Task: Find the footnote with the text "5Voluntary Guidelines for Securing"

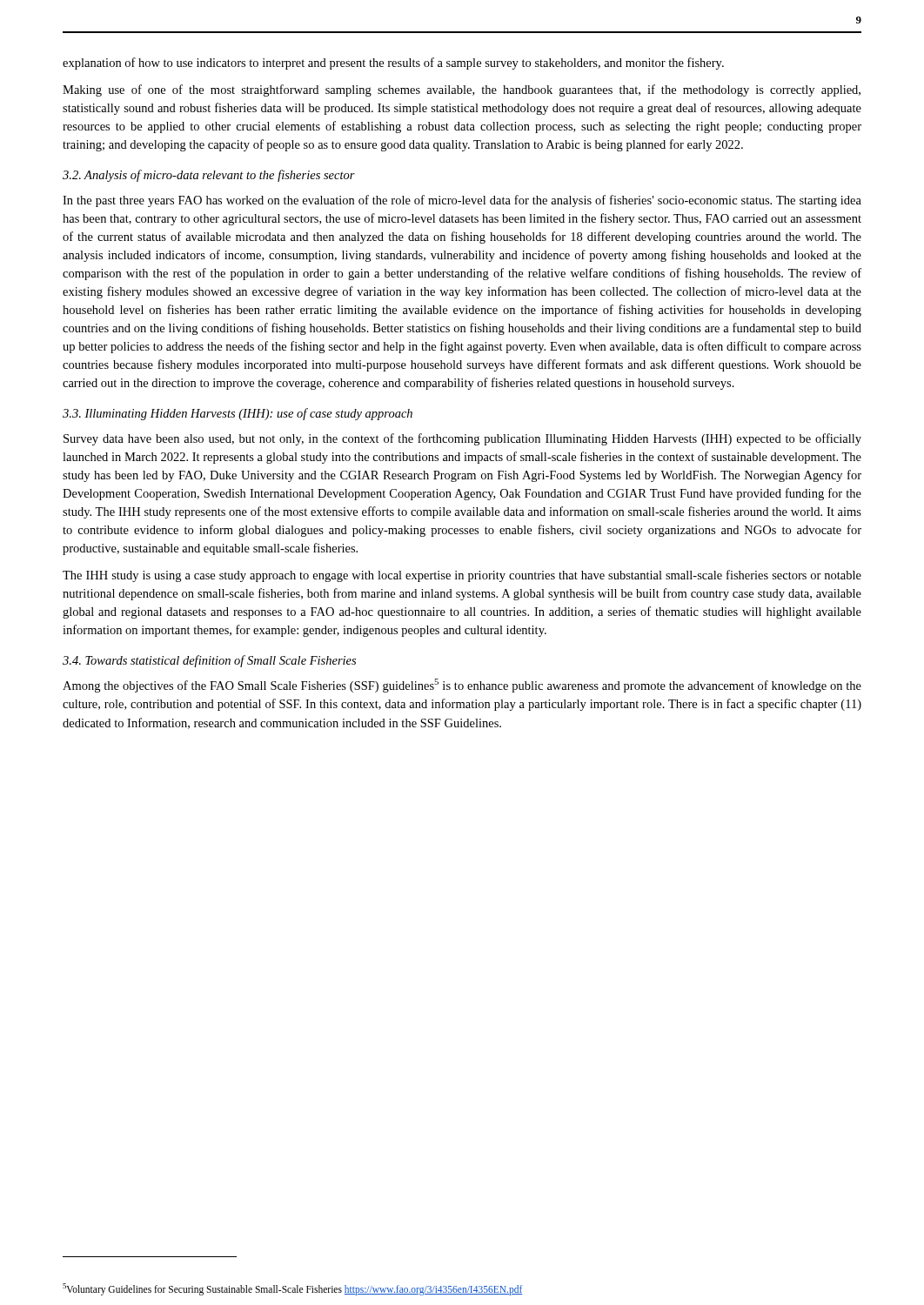Action: tap(292, 1288)
